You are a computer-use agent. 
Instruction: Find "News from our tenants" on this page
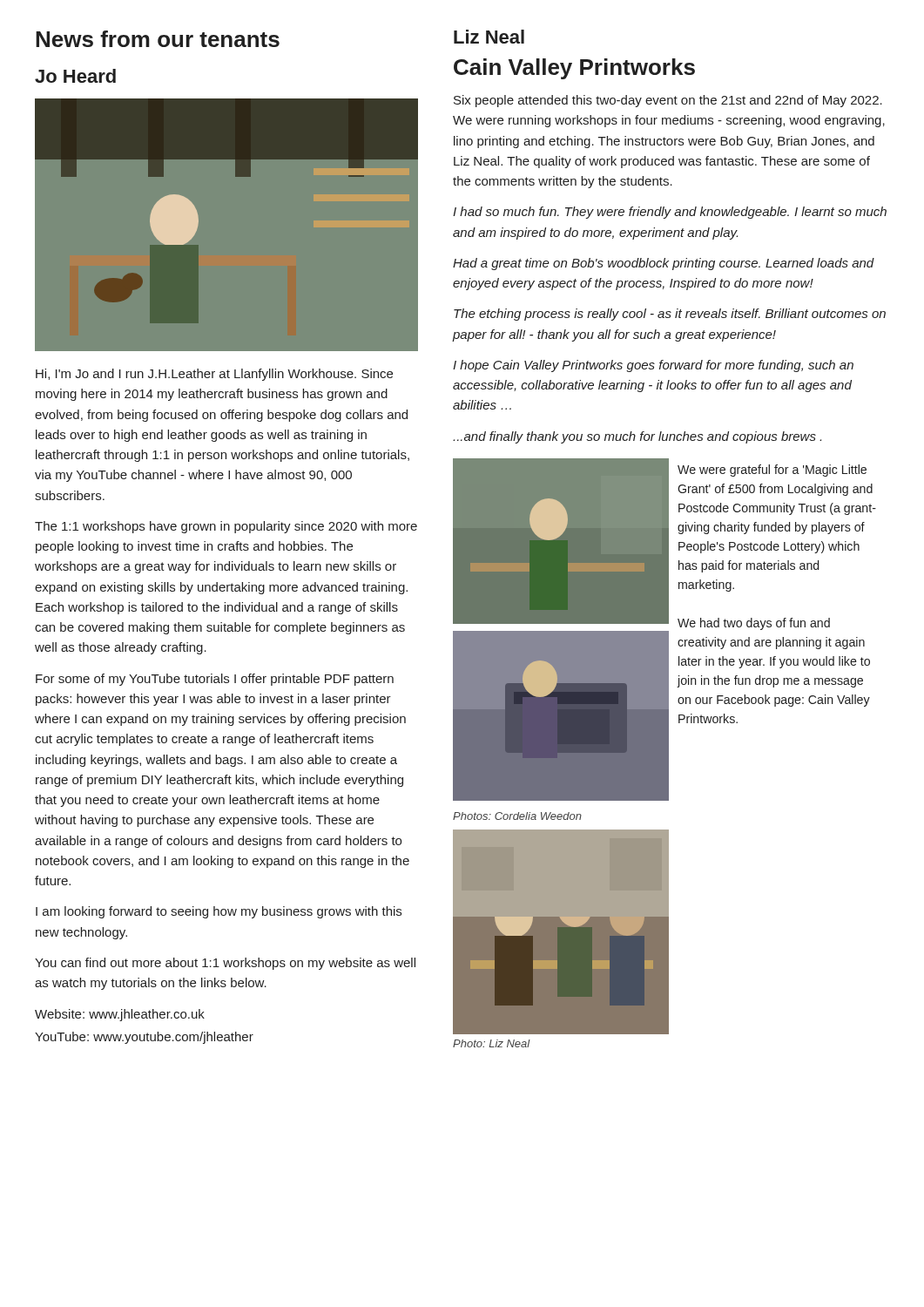157,39
